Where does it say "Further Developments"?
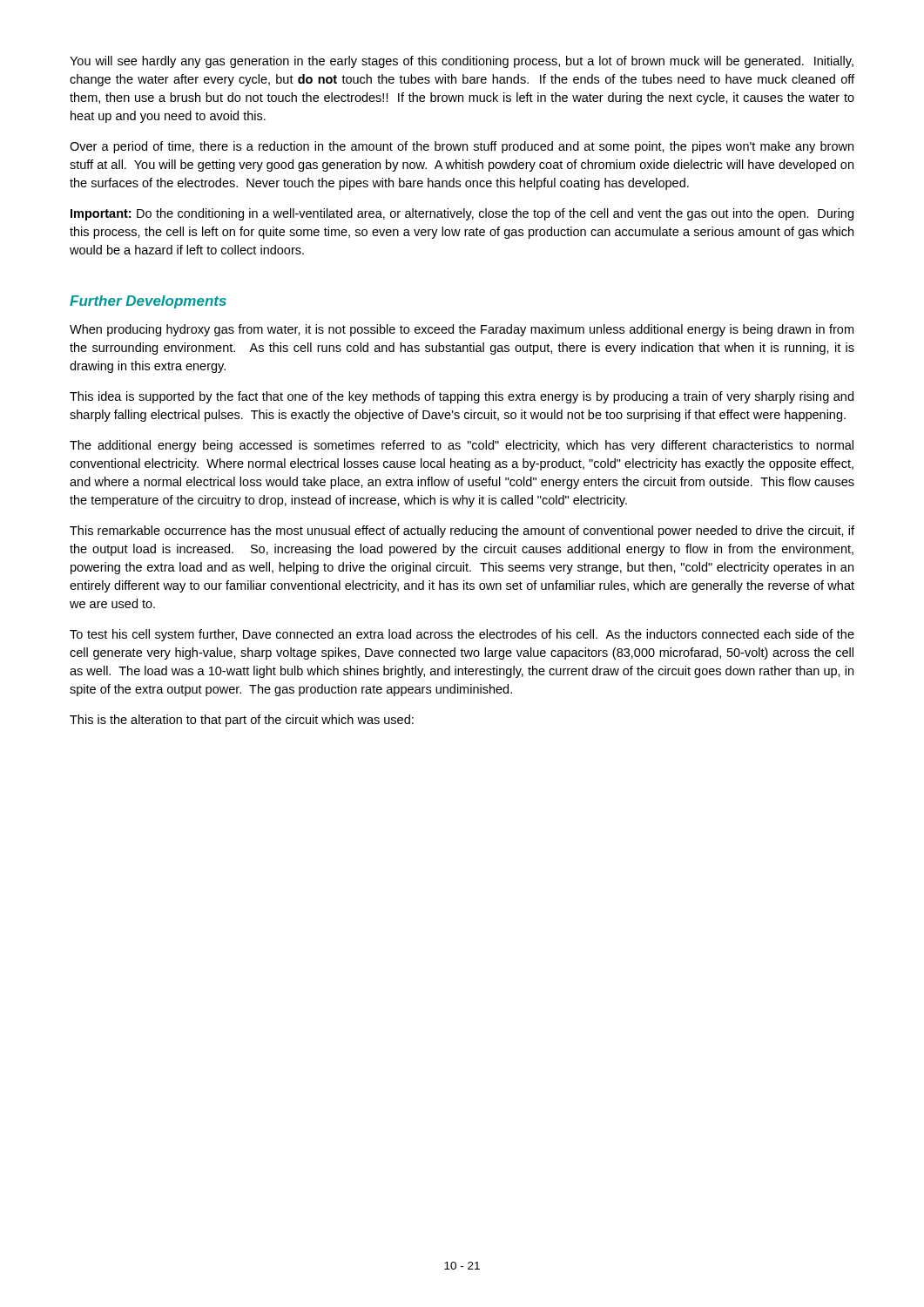The height and width of the screenshot is (1307, 924). (x=148, y=301)
